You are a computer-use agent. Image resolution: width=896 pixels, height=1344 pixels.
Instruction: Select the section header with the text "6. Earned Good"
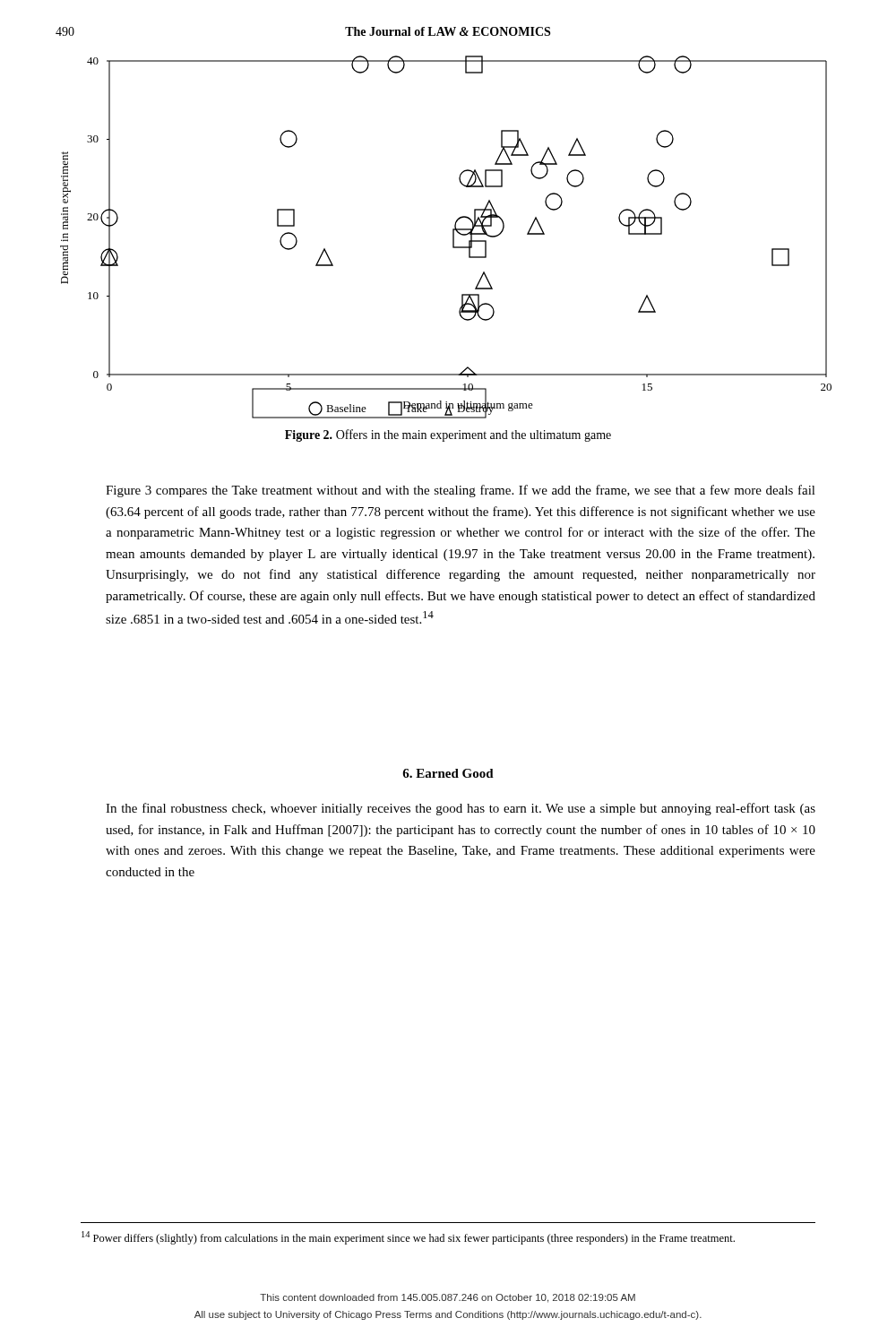click(448, 773)
